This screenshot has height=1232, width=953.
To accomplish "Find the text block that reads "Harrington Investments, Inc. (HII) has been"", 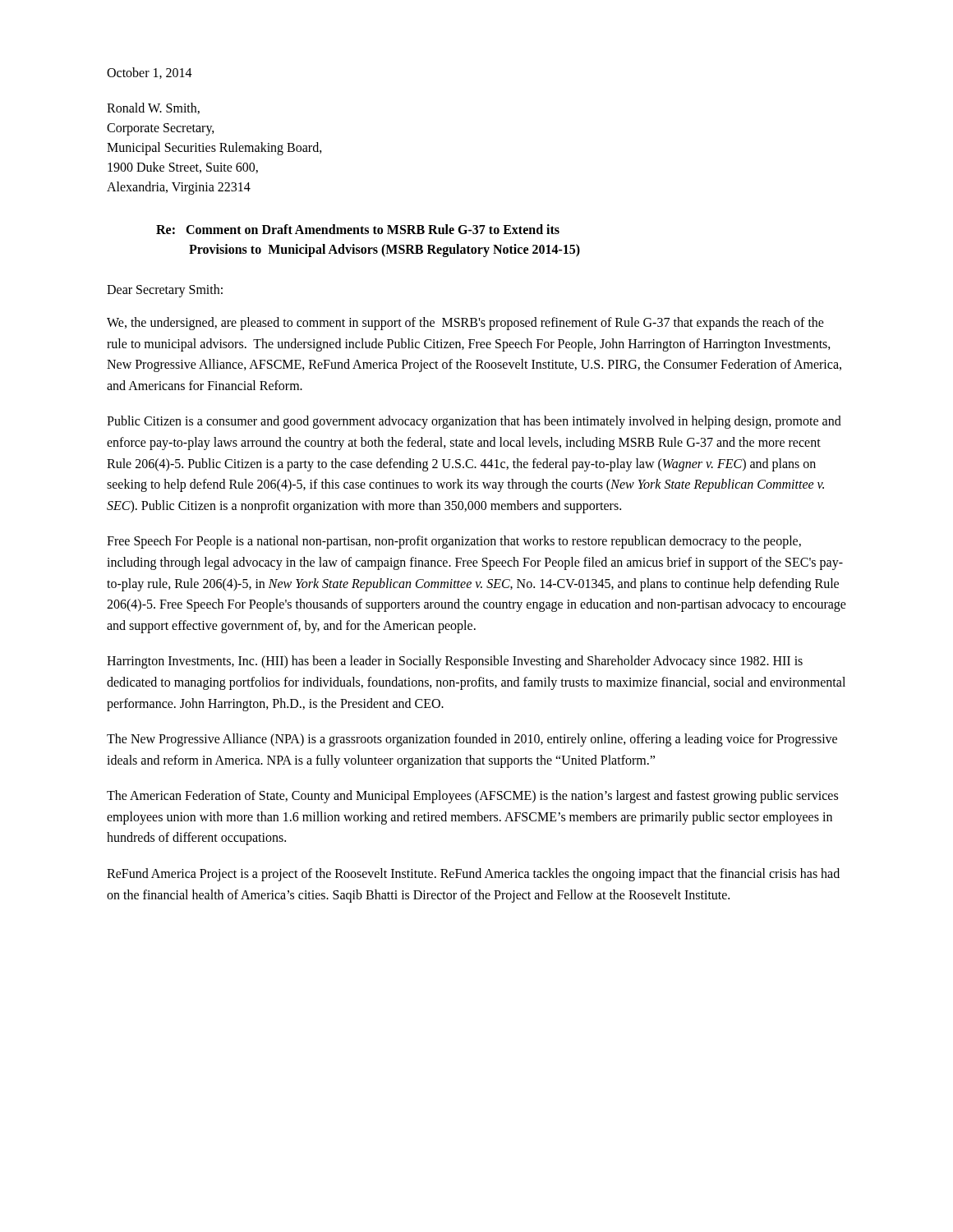I will click(476, 682).
